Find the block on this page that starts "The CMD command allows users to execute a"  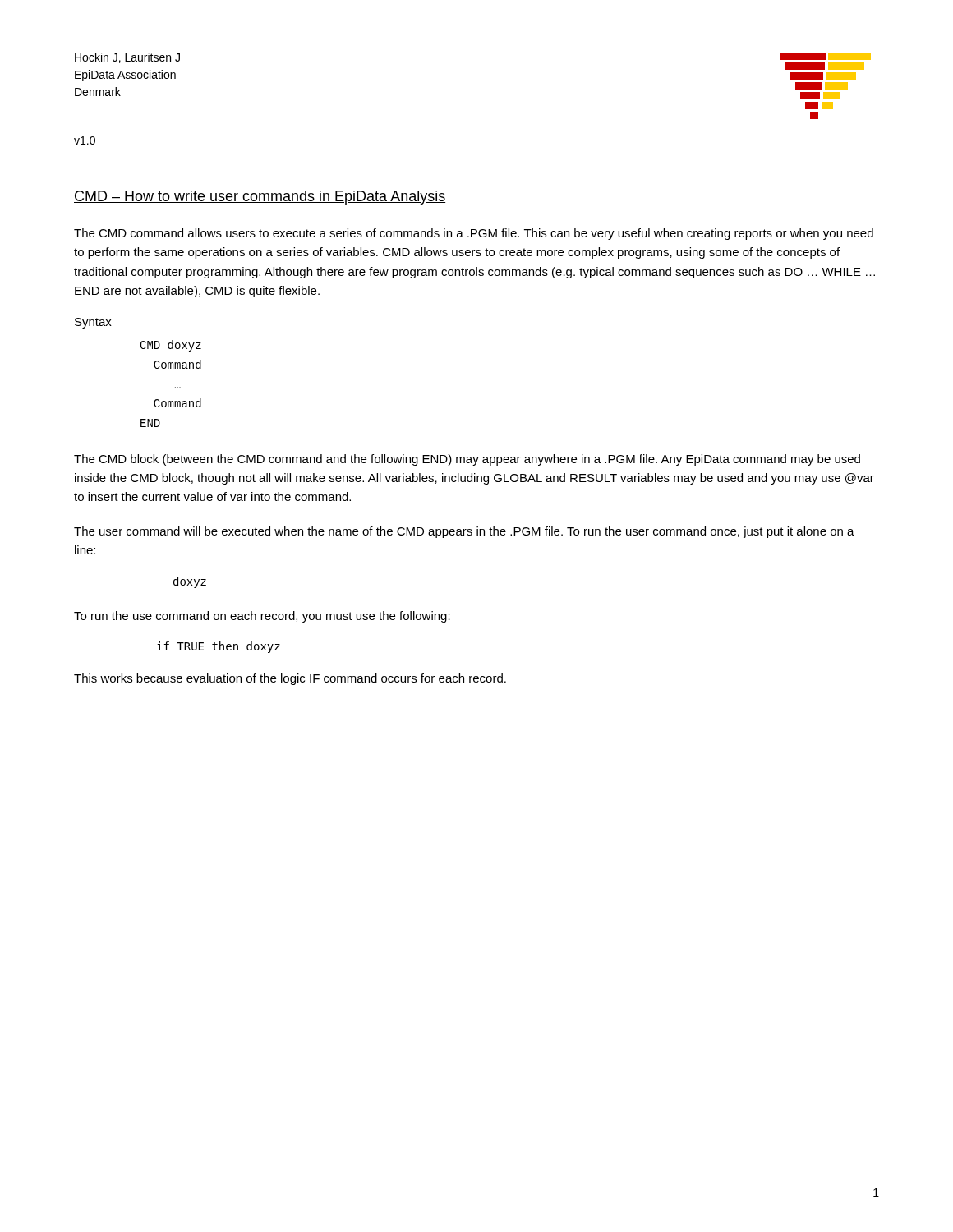(475, 261)
